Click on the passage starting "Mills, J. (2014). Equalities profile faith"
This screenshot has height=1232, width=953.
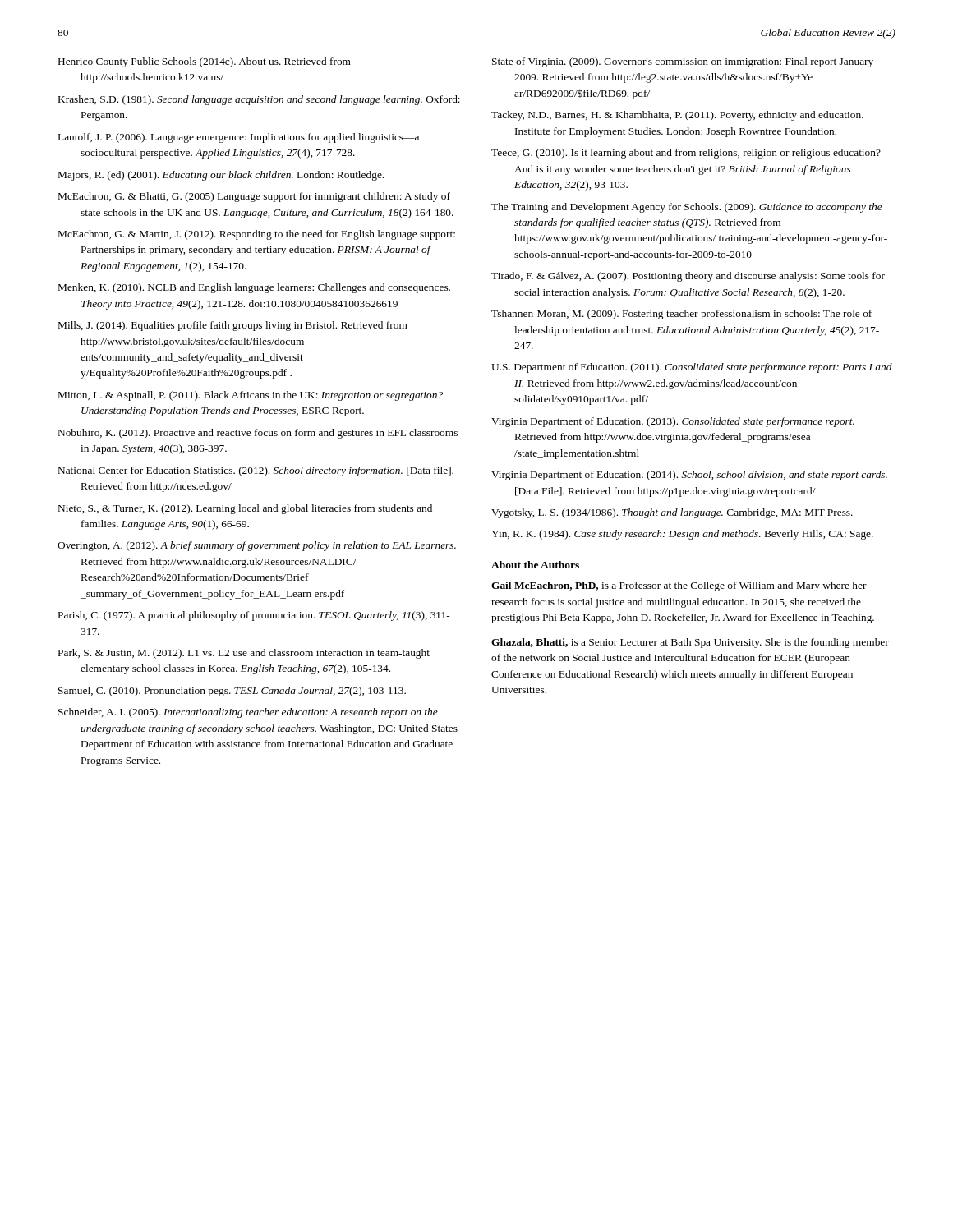[232, 349]
